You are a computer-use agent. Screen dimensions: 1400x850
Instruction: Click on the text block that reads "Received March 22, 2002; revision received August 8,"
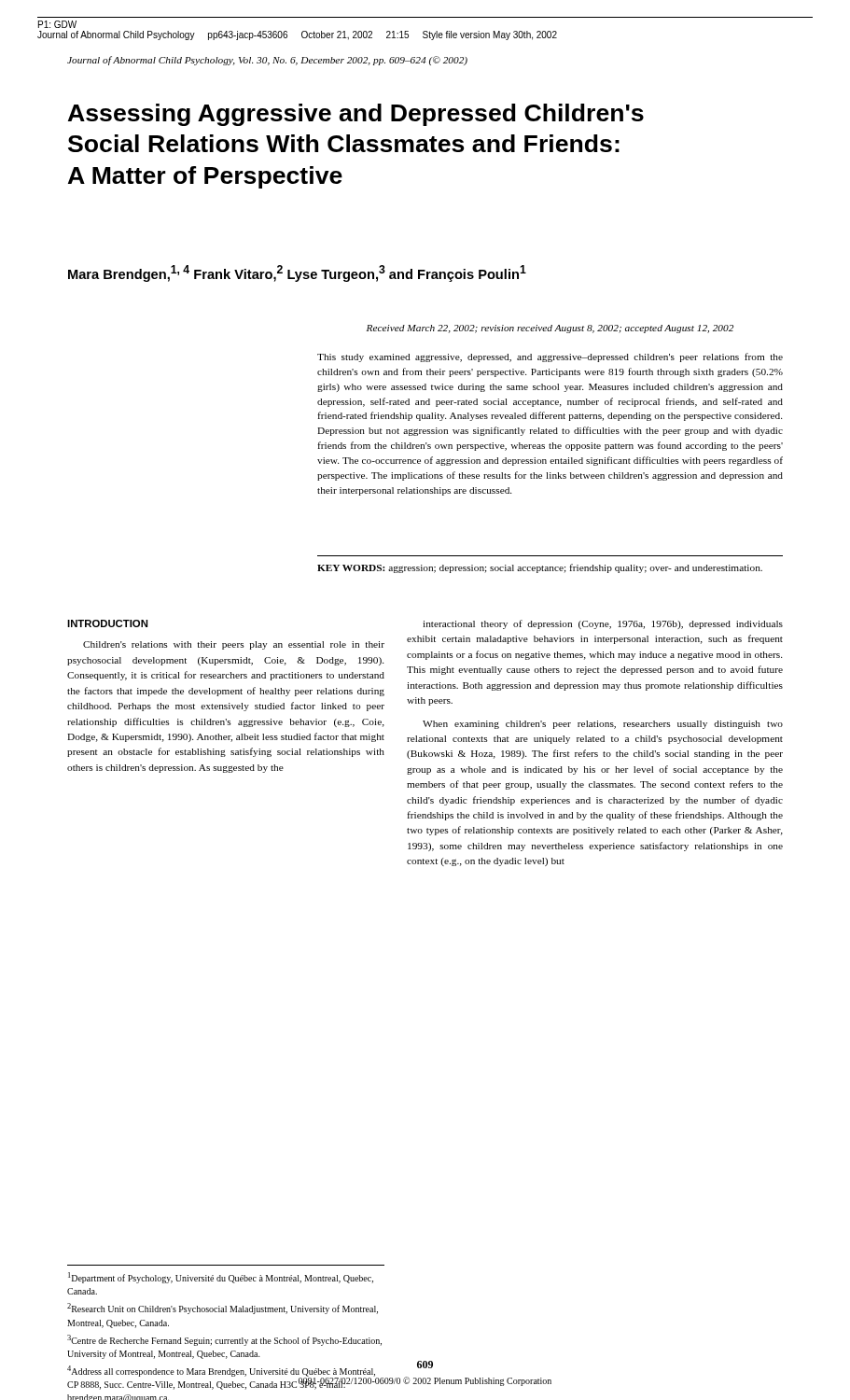coord(550,328)
